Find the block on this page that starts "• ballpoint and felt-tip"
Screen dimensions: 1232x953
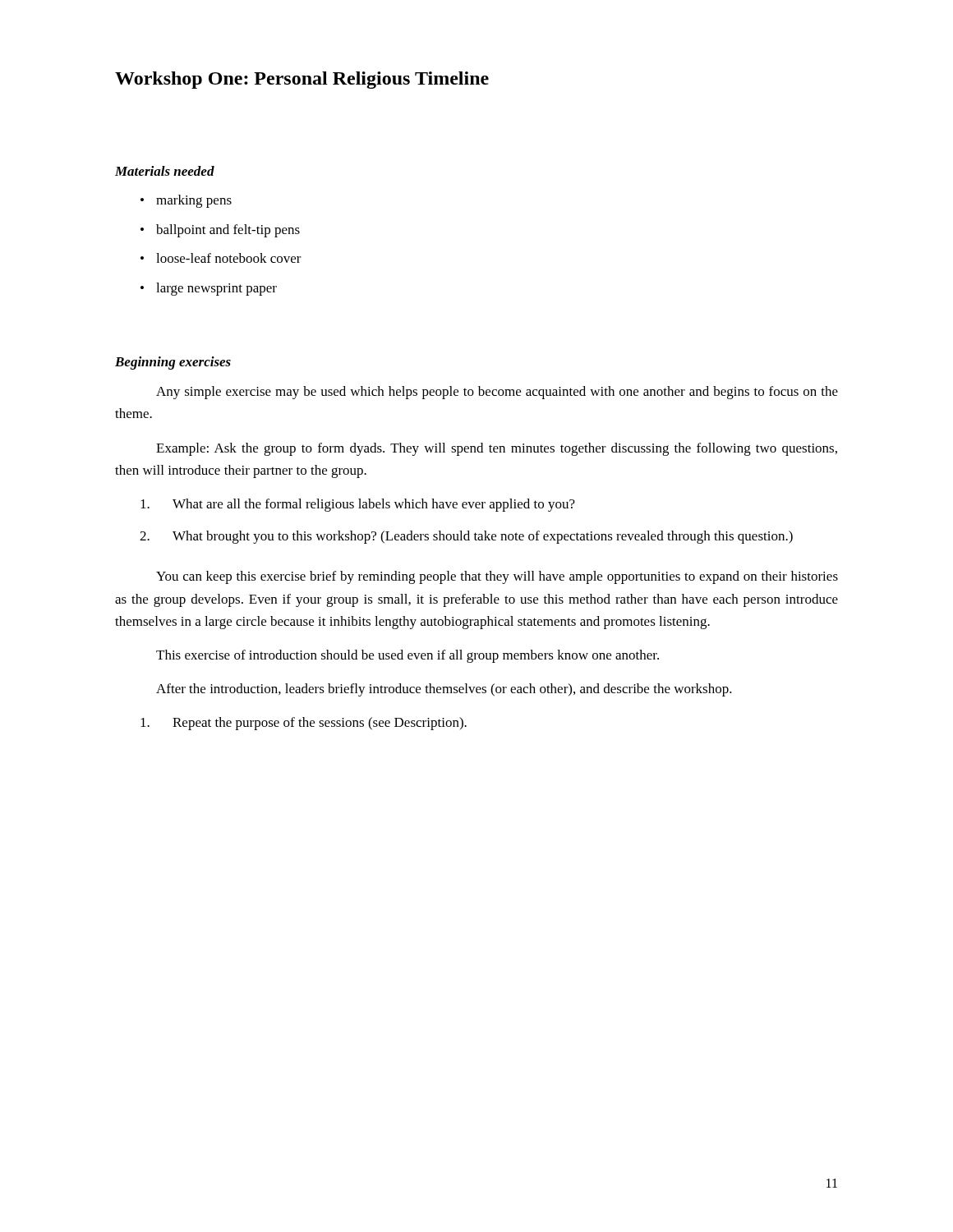220,230
